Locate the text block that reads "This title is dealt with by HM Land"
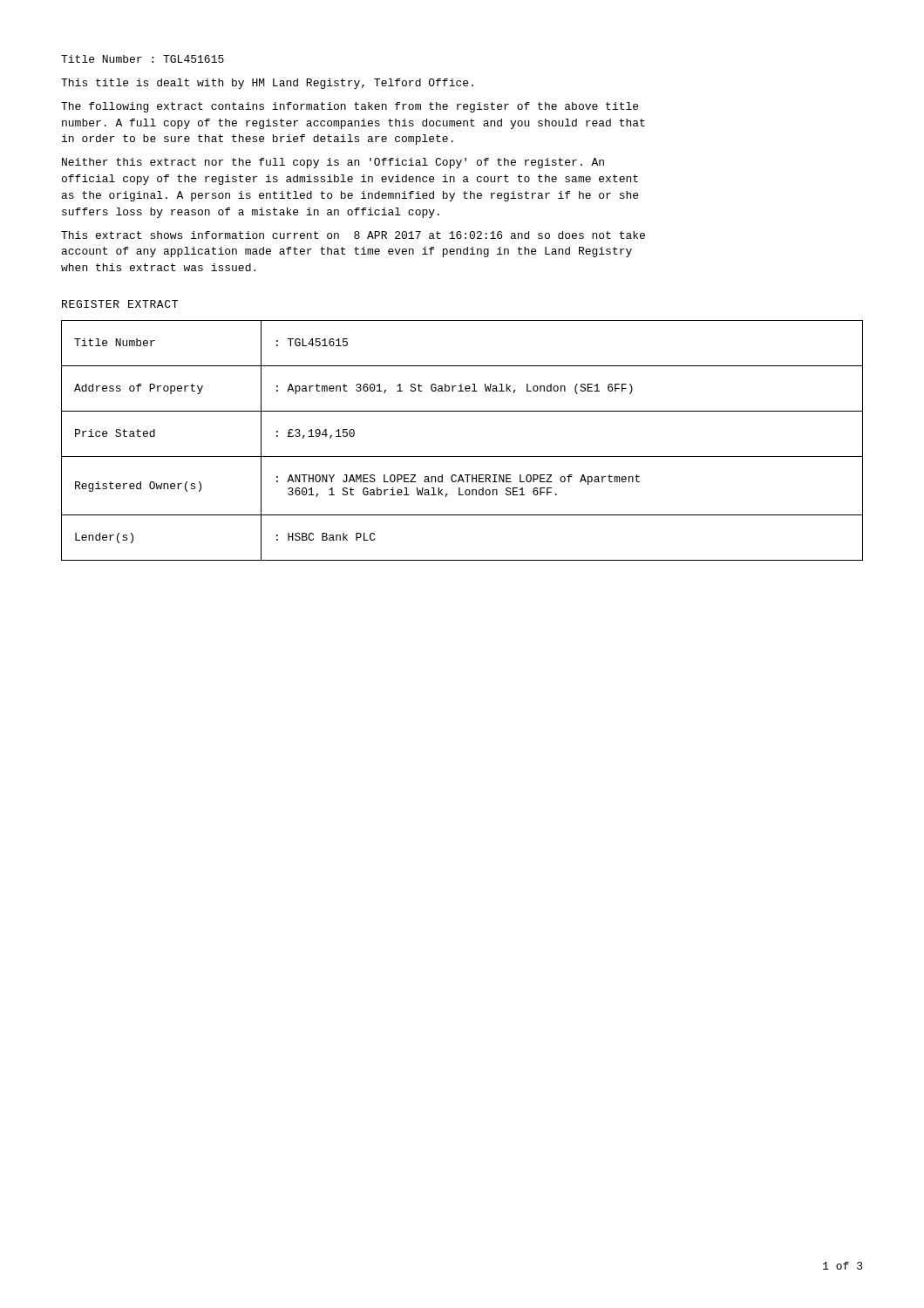 tap(268, 83)
